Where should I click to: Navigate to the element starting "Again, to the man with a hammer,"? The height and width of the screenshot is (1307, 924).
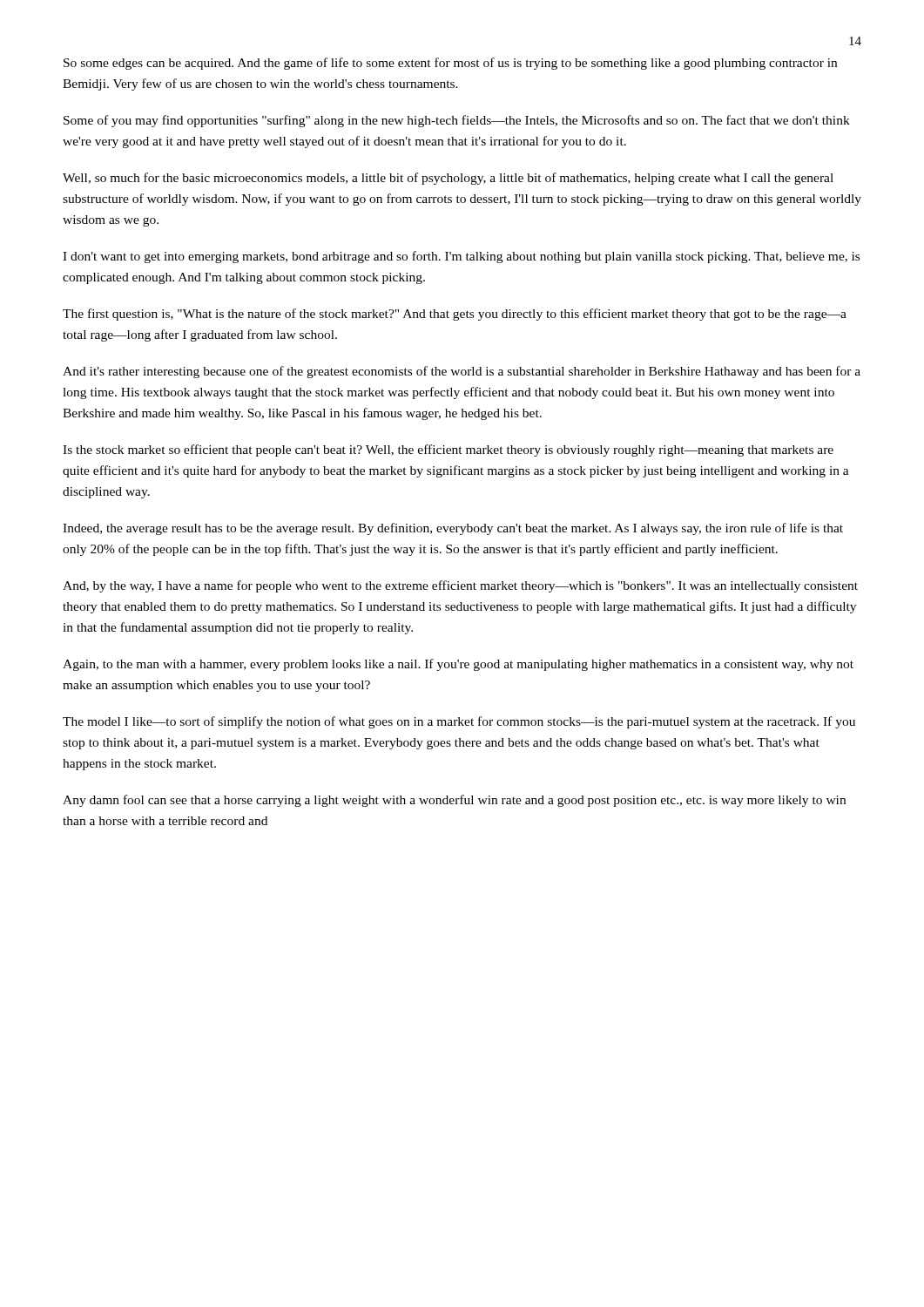coord(458,674)
